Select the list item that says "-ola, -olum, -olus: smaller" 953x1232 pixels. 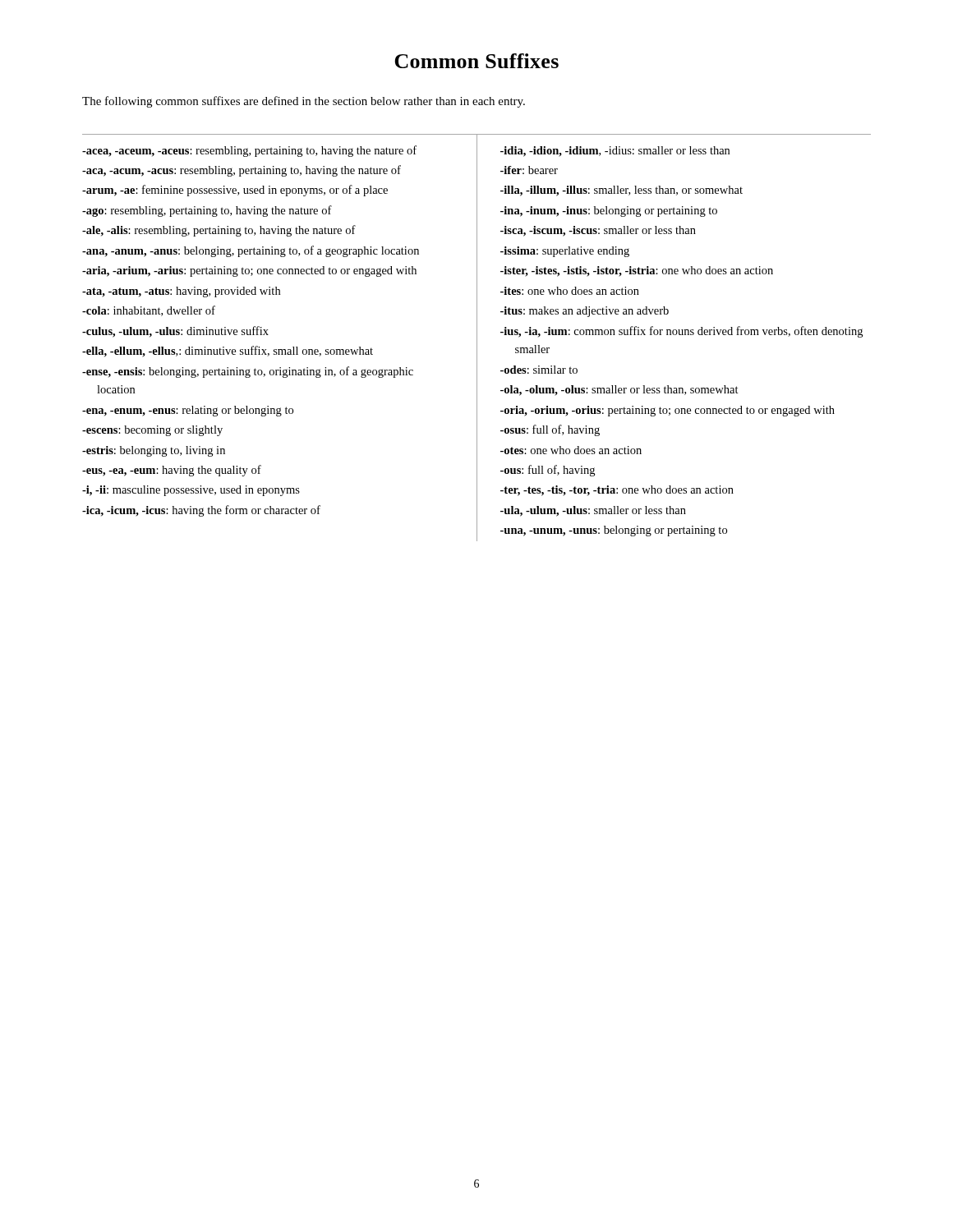[619, 389]
